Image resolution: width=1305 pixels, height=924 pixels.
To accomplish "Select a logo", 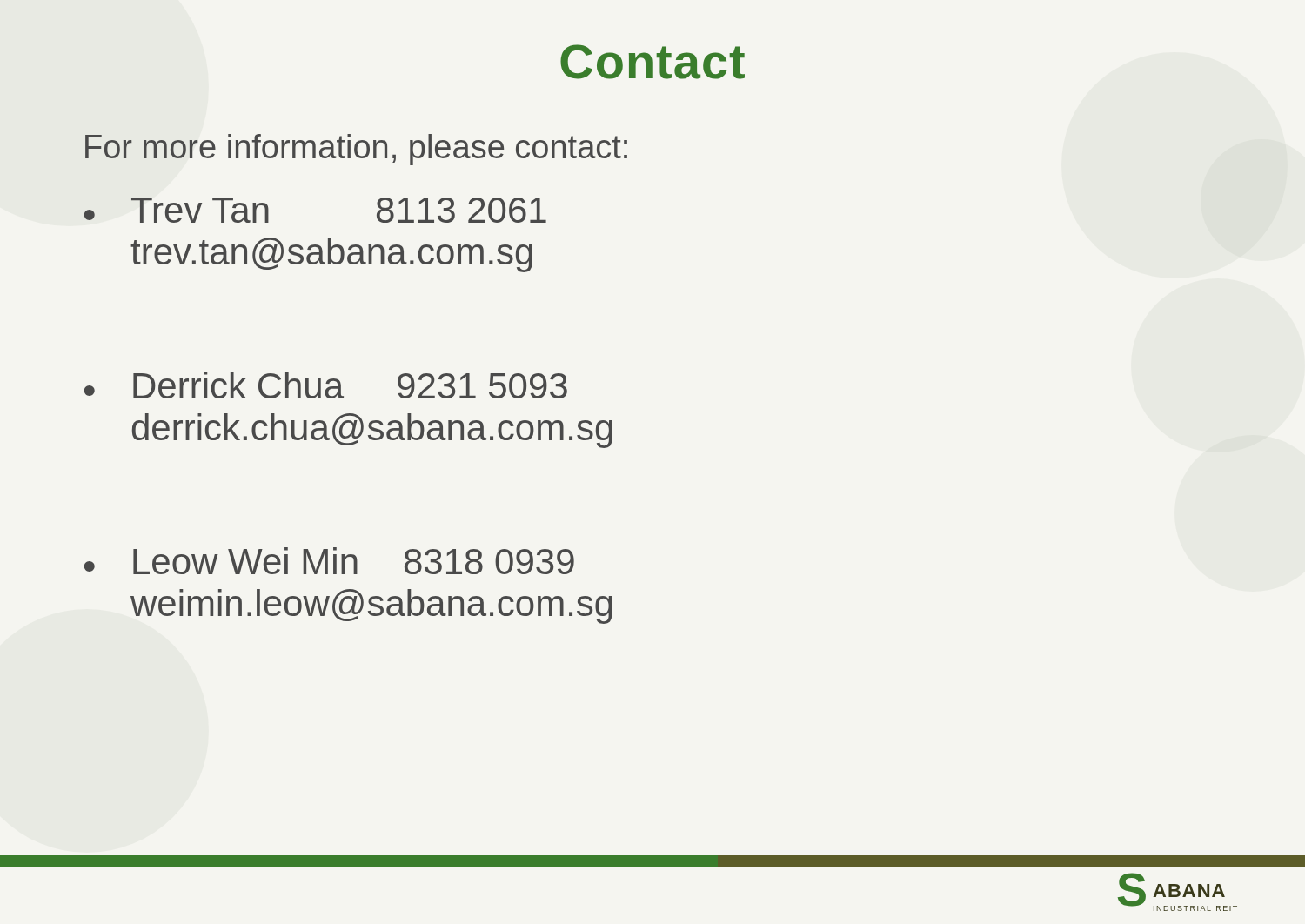I will tap(1188, 894).
